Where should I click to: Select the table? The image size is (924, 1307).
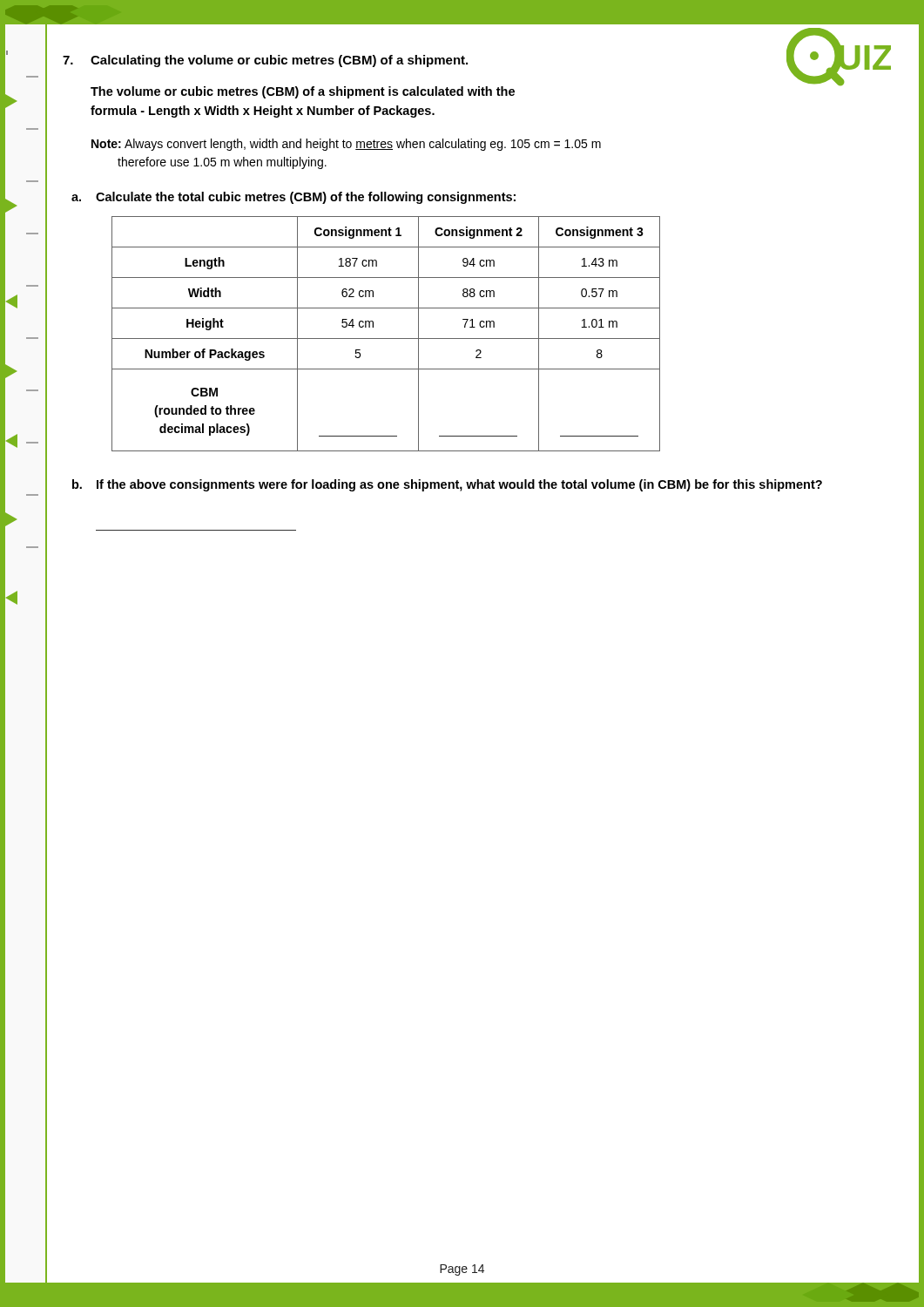coord(497,334)
